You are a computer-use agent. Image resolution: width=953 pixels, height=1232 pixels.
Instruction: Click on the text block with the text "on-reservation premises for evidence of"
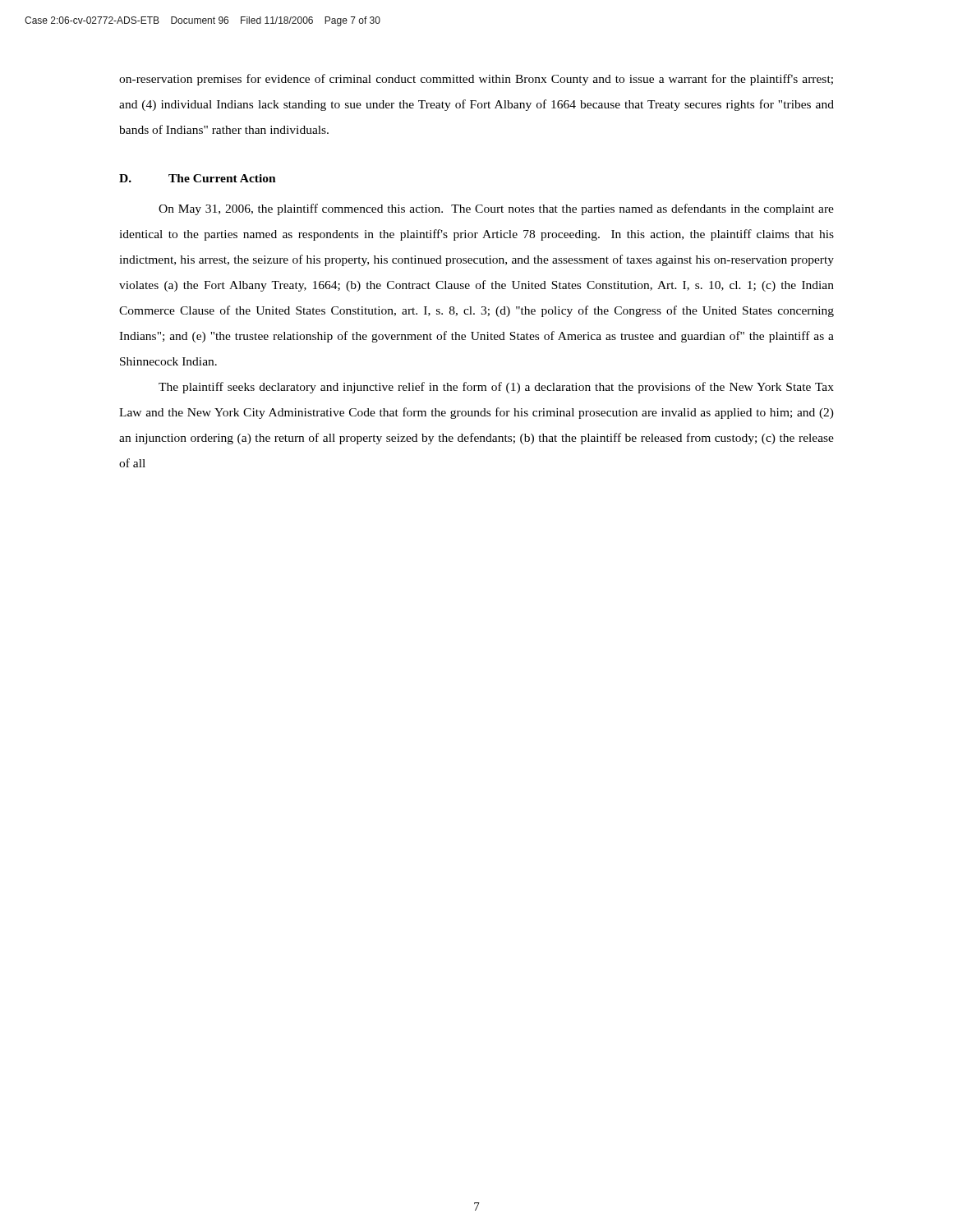tap(476, 104)
